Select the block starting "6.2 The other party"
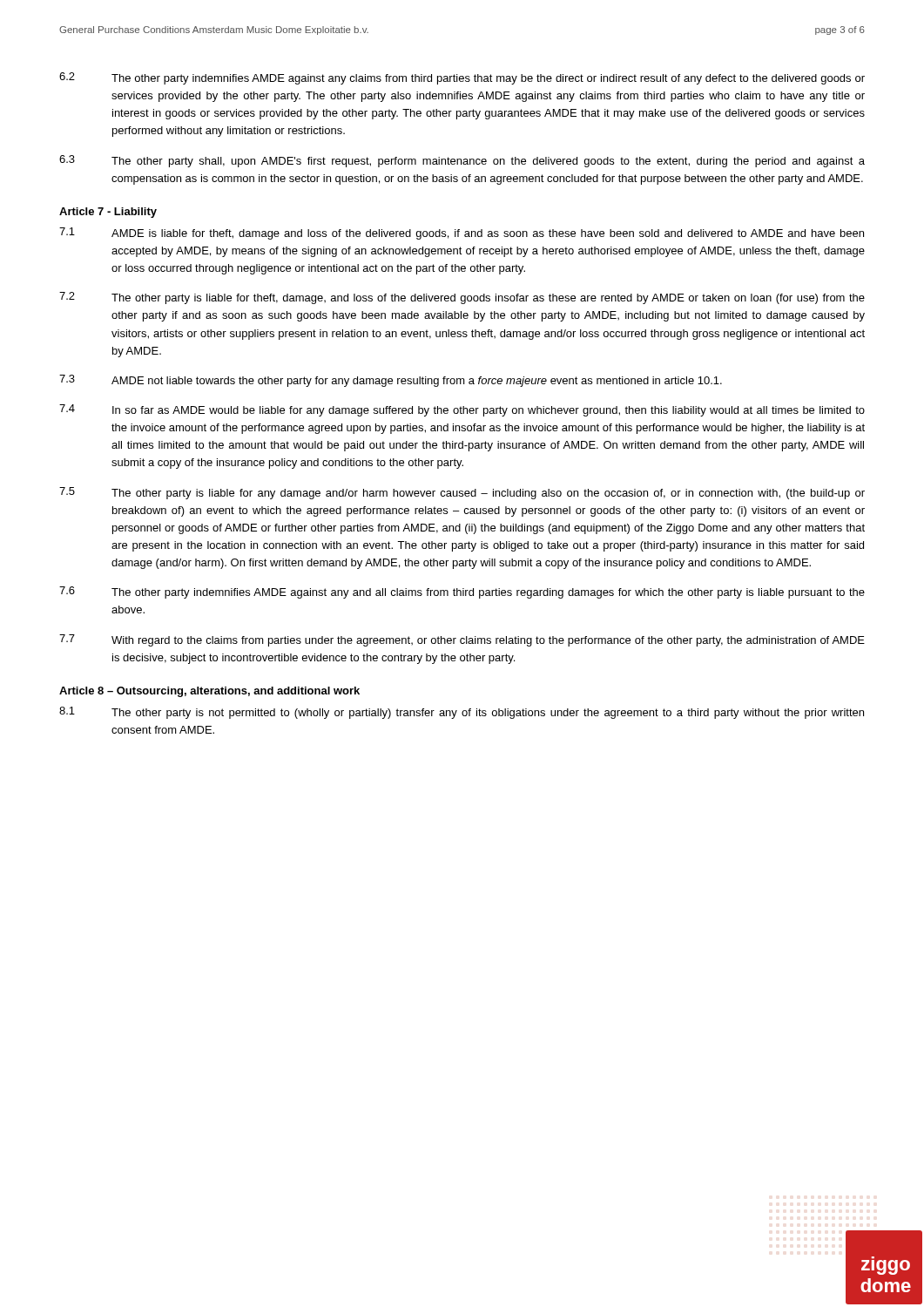This screenshot has height=1307, width=924. [462, 105]
